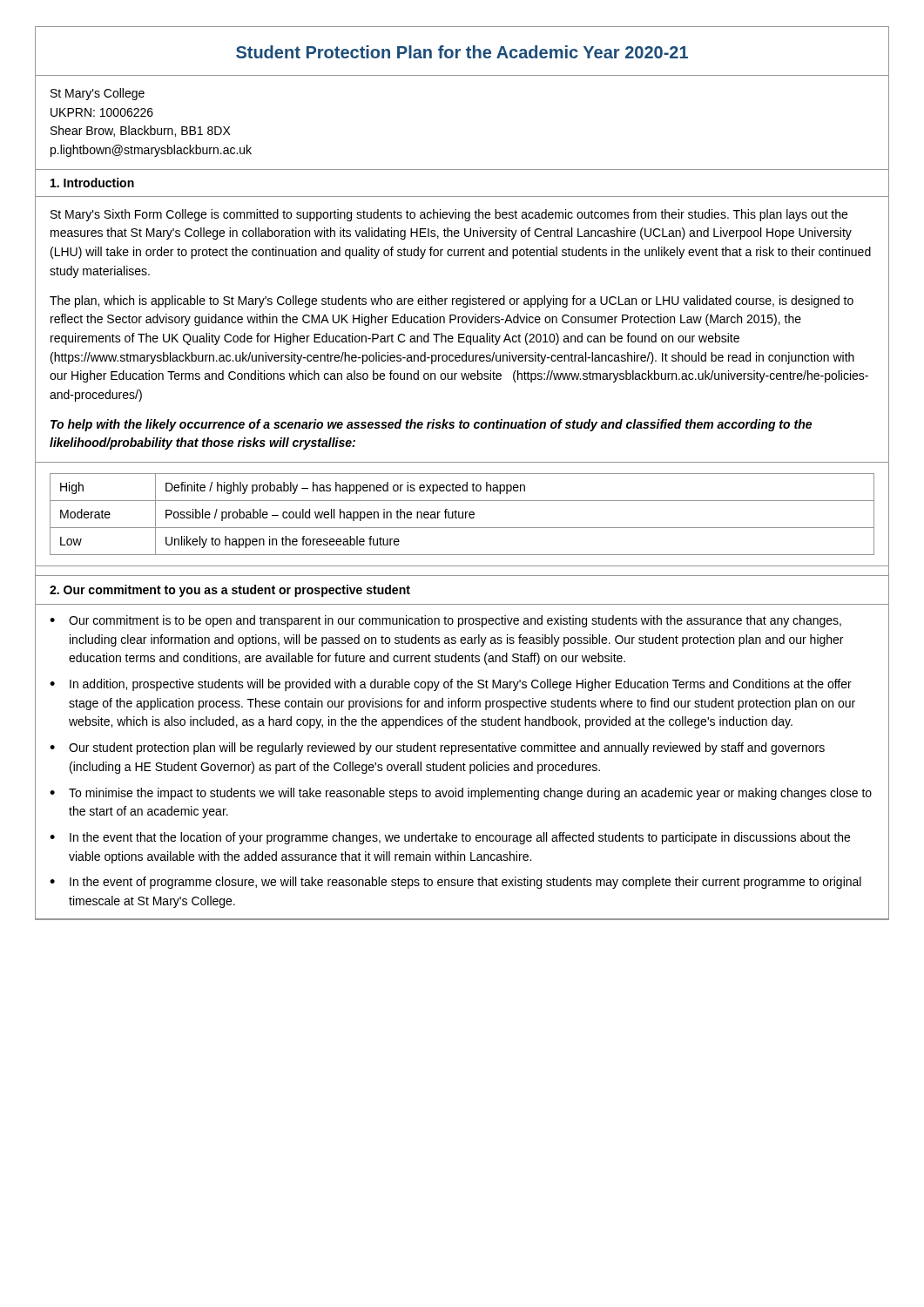The height and width of the screenshot is (1307, 924).
Task: Select a table
Action: pyautogui.click(x=462, y=514)
